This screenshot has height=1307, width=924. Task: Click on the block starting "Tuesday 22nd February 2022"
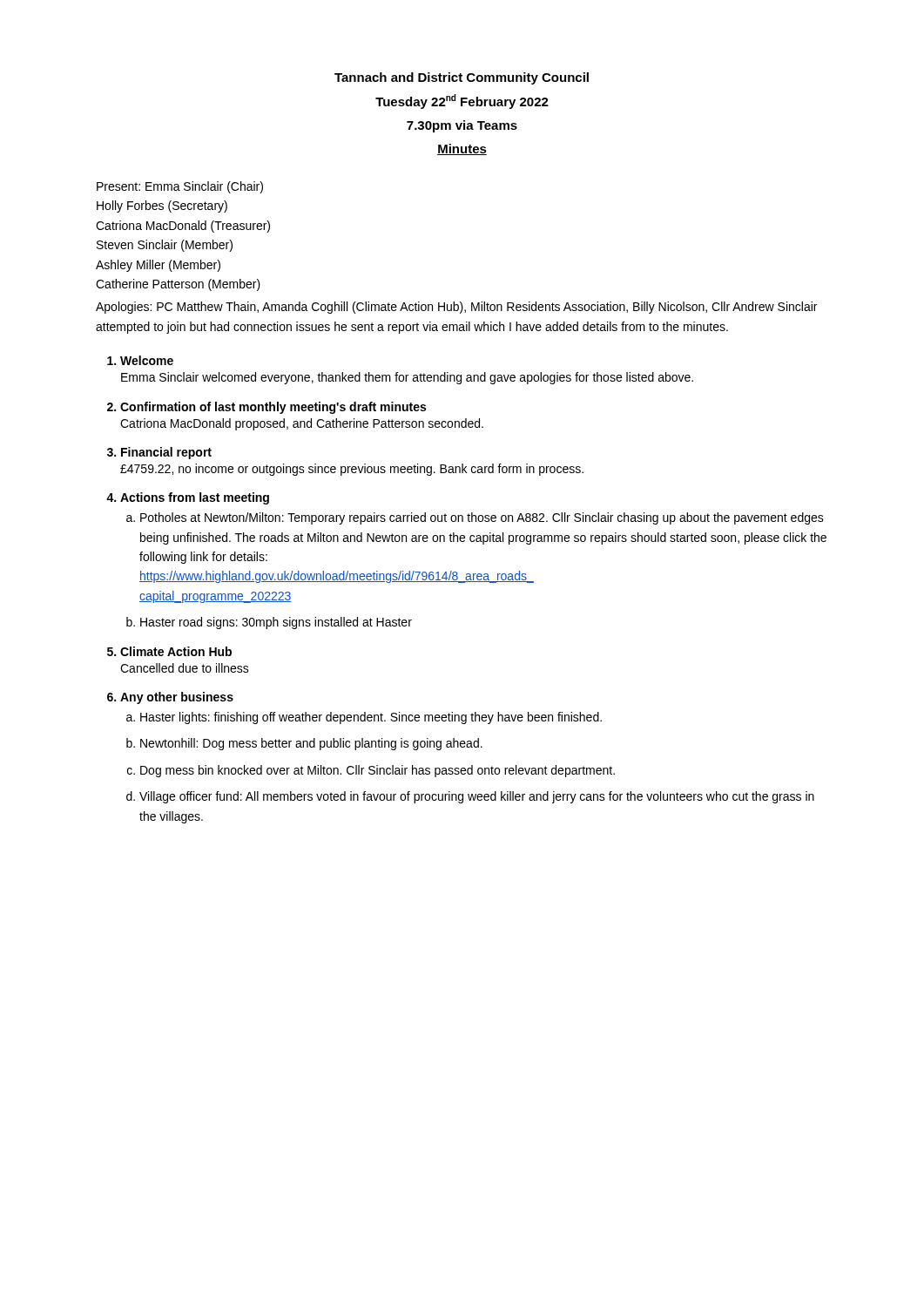click(x=462, y=101)
